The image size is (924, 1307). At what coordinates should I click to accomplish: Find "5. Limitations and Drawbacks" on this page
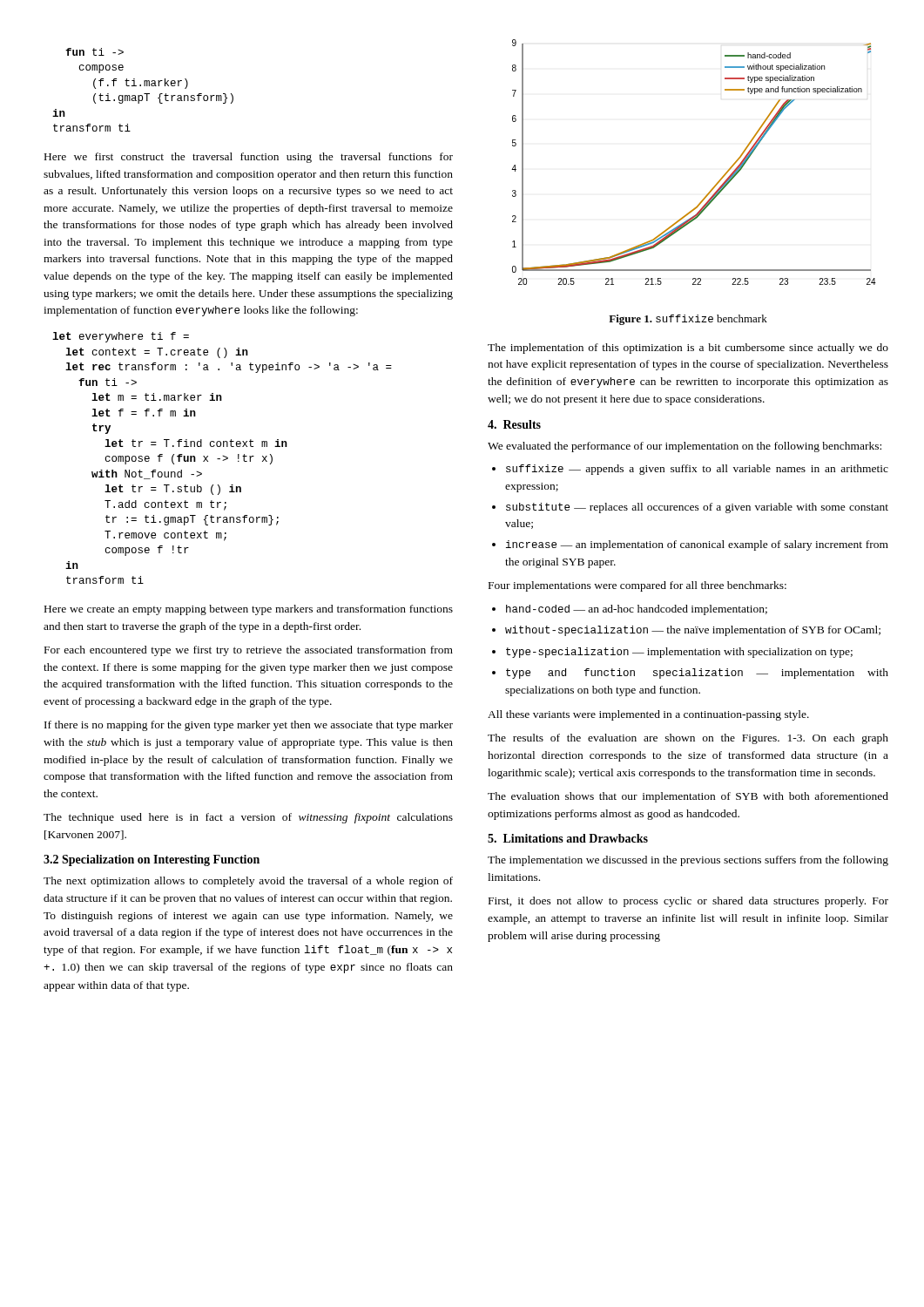[x=568, y=839]
